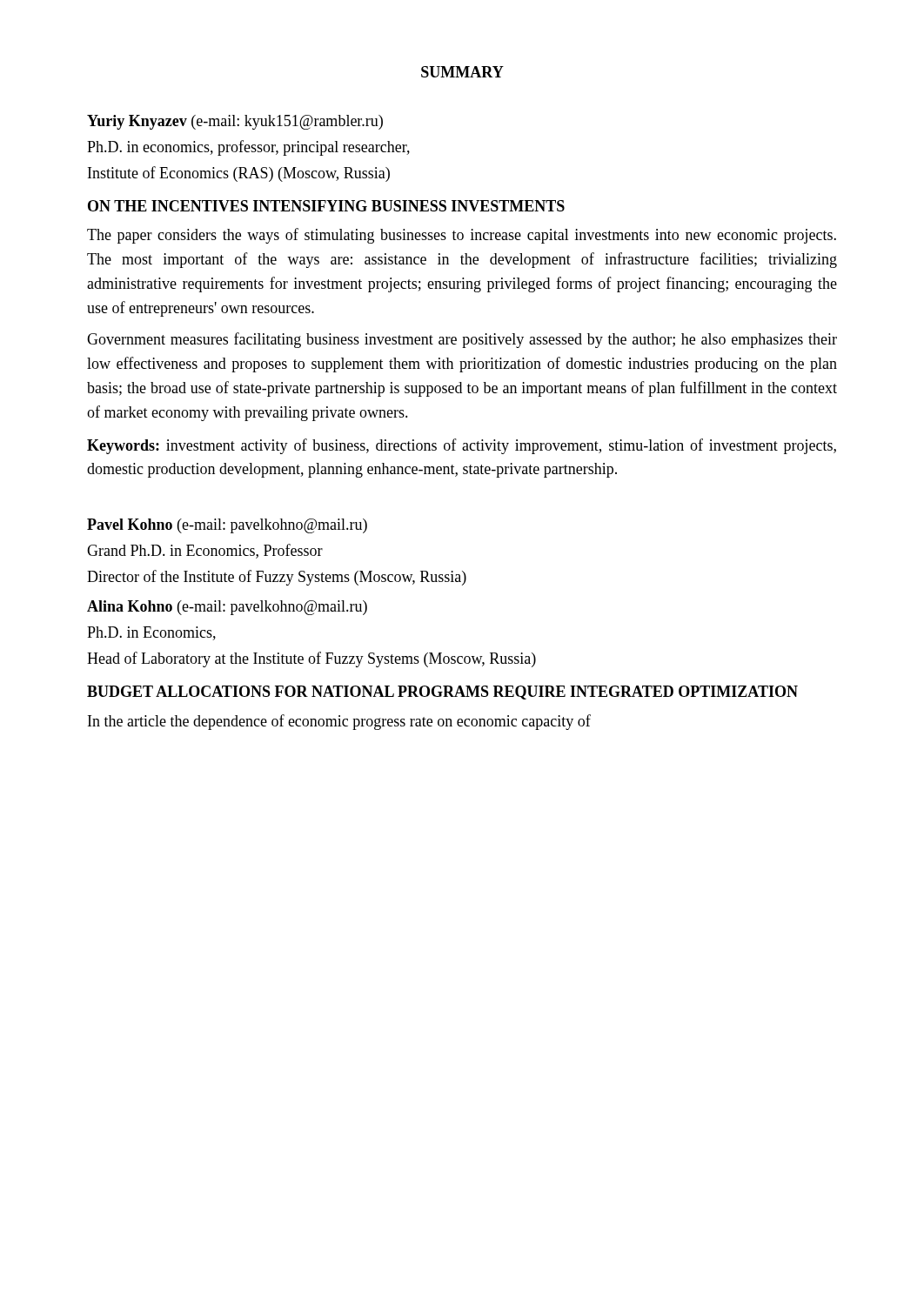Select the region starting "Yuriy Knyazev (e-mail: kyuk151@rambler.ru)"
924x1305 pixels.
[235, 121]
